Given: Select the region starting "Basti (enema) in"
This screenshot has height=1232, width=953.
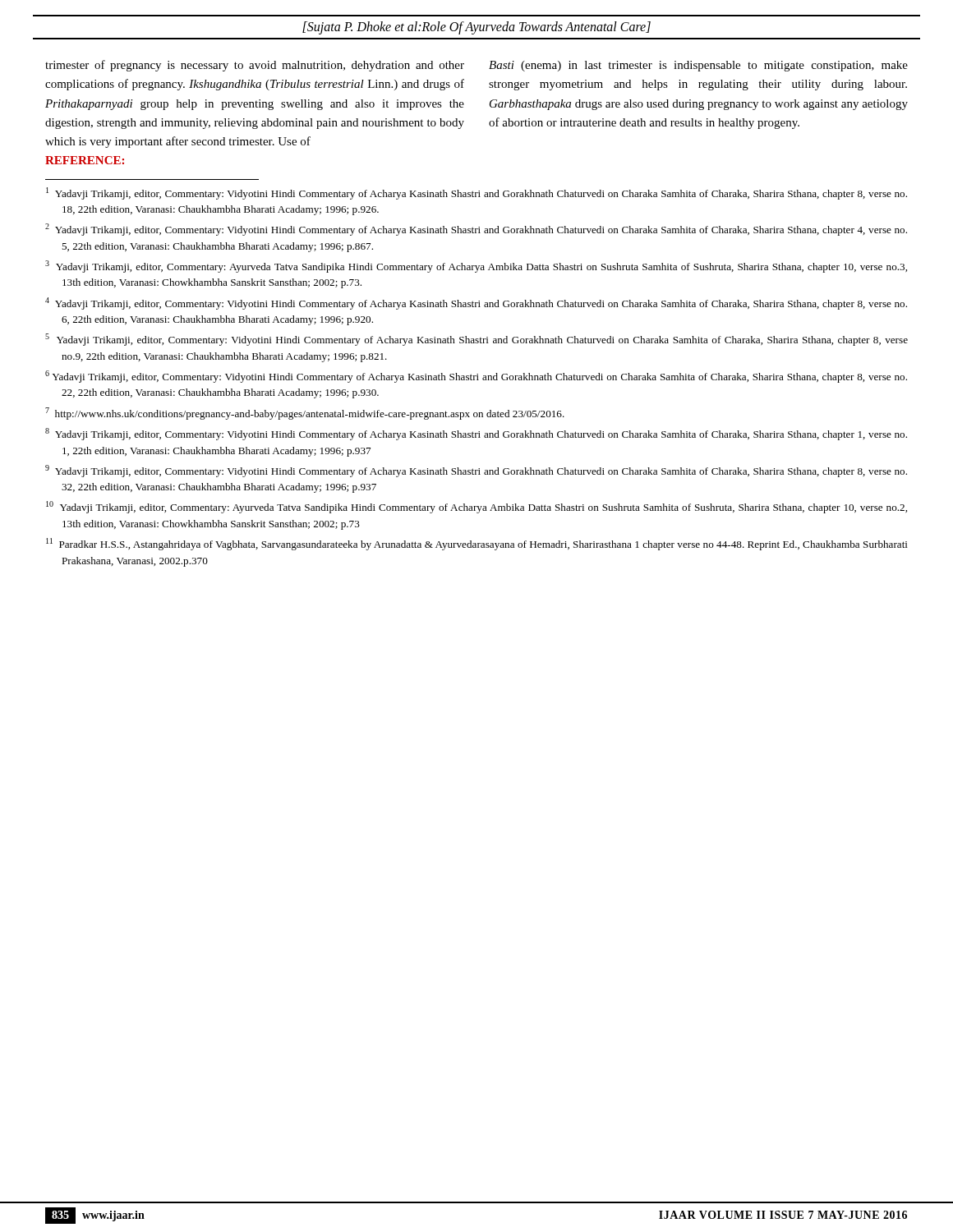Looking at the screenshot, I should (x=698, y=94).
